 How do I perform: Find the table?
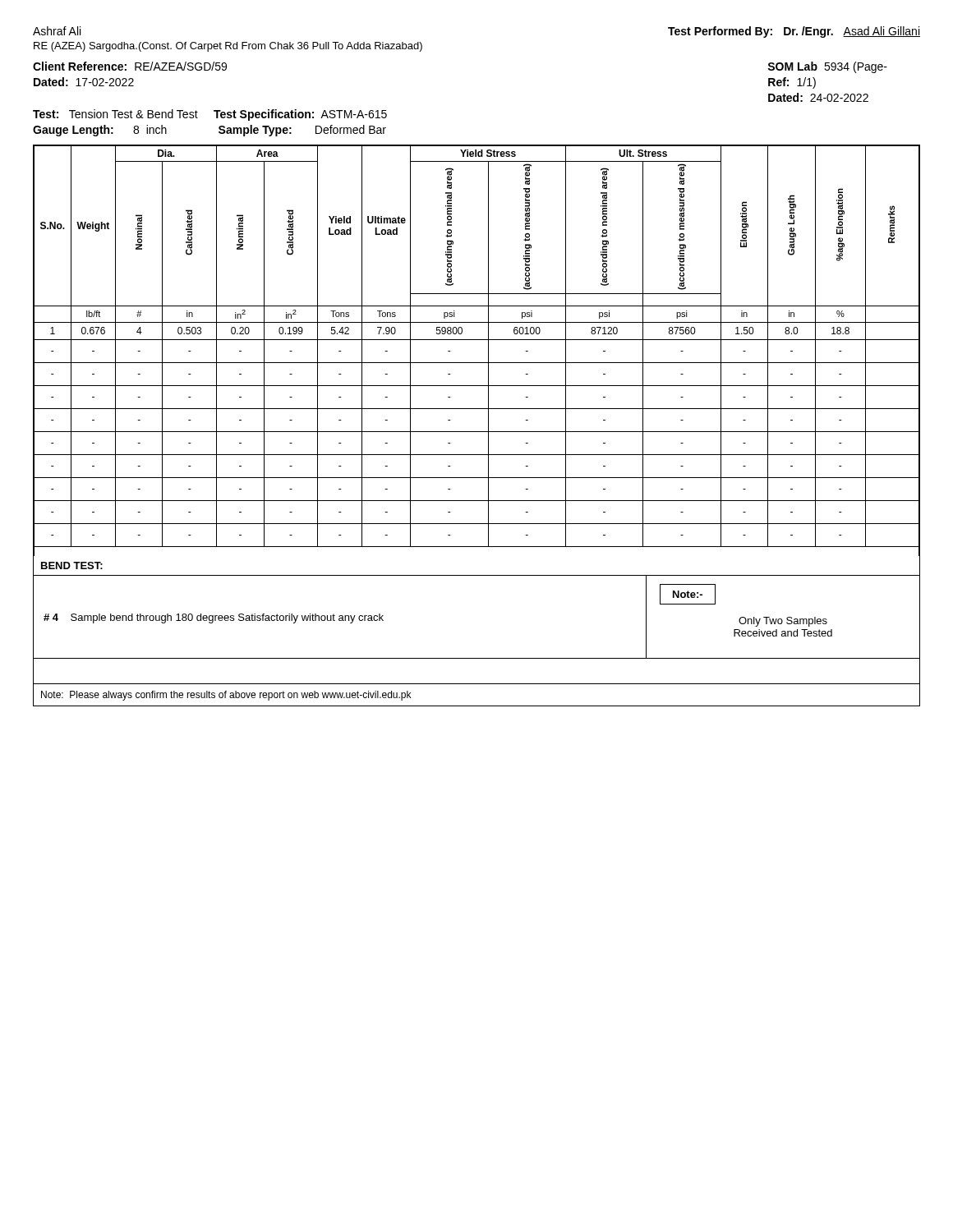pos(476,350)
